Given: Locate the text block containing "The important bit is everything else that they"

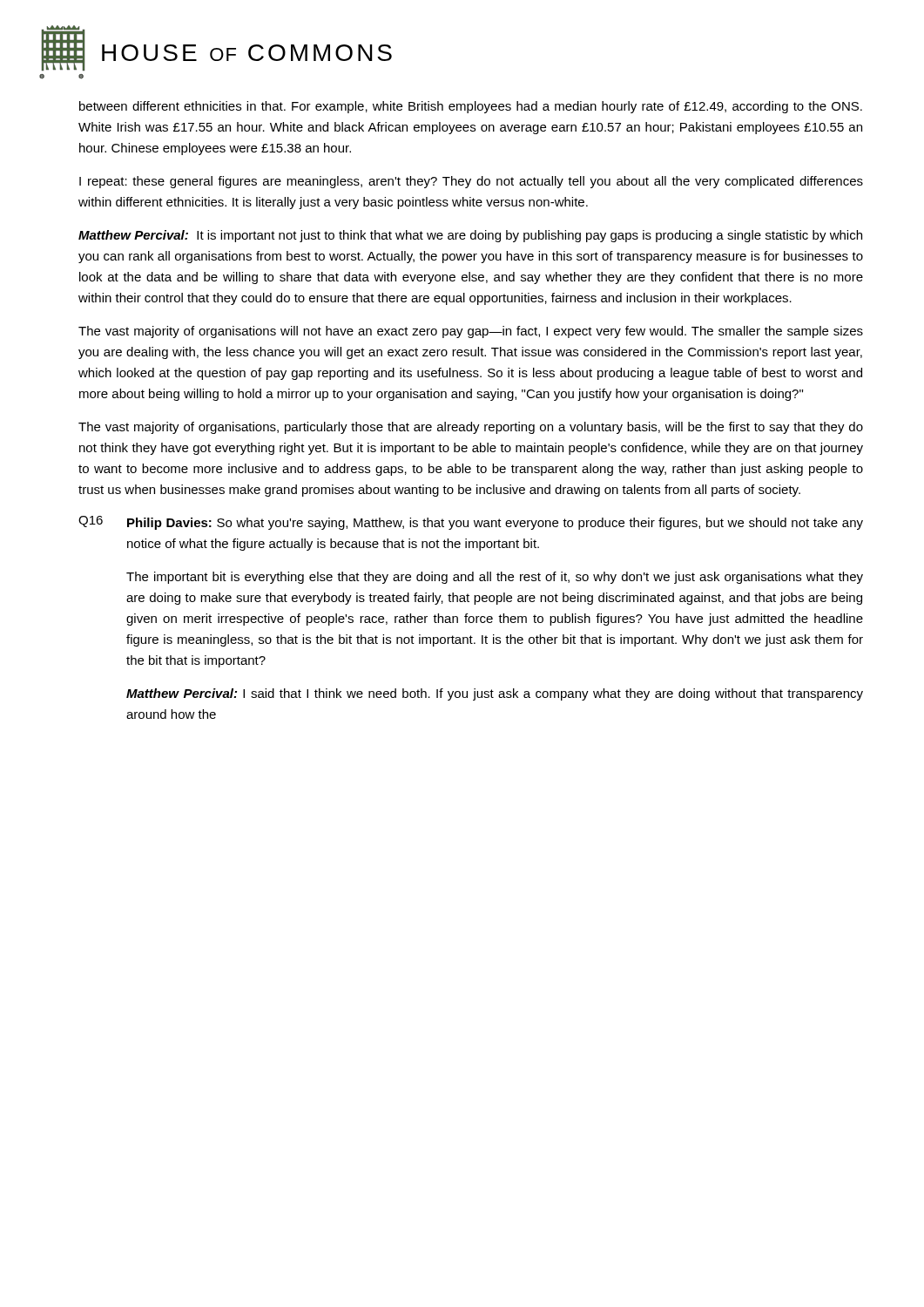Looking at the screenshot, I should coord(495,618).
